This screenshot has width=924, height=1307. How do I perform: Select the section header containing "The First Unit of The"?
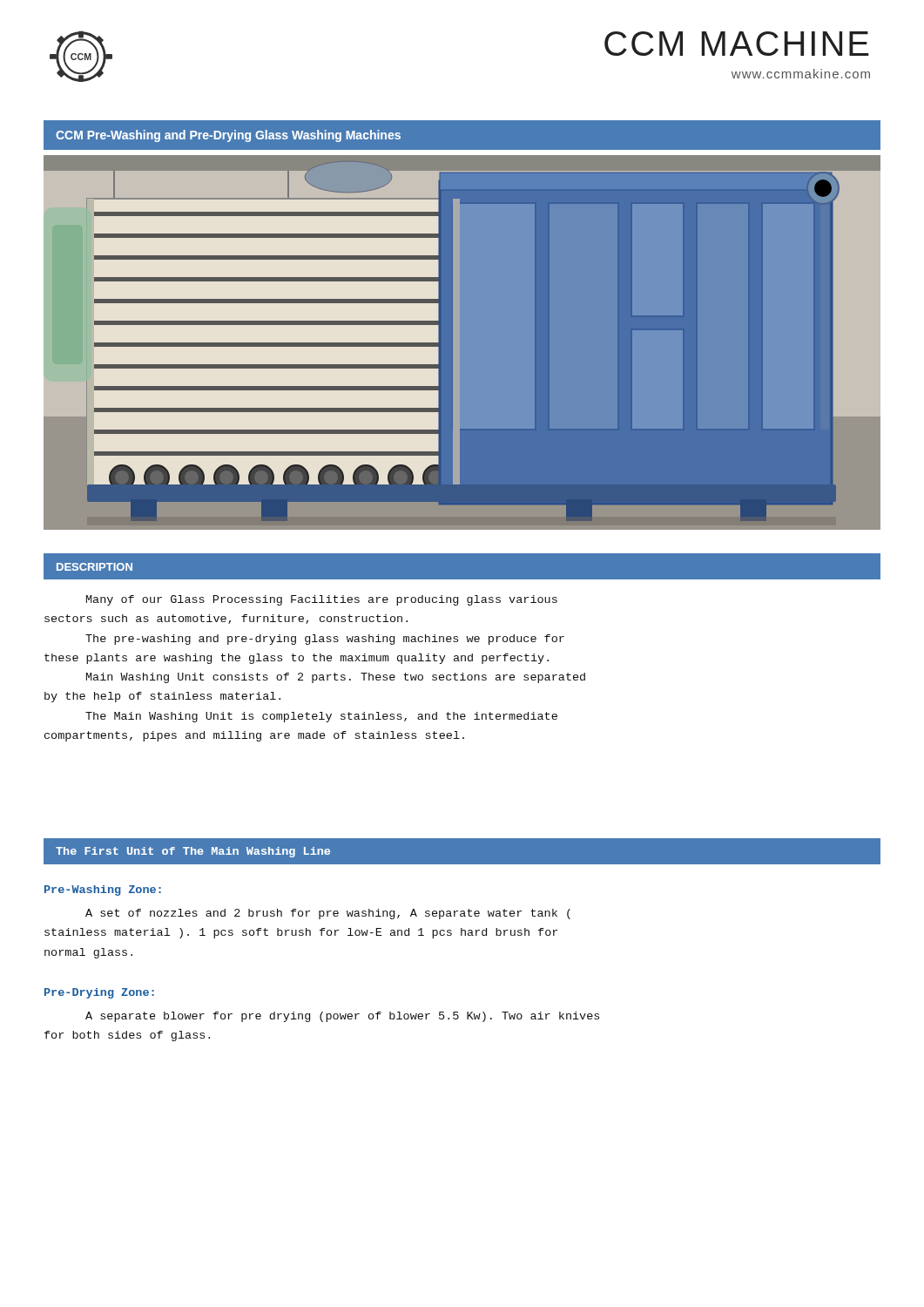coord(187,851)
